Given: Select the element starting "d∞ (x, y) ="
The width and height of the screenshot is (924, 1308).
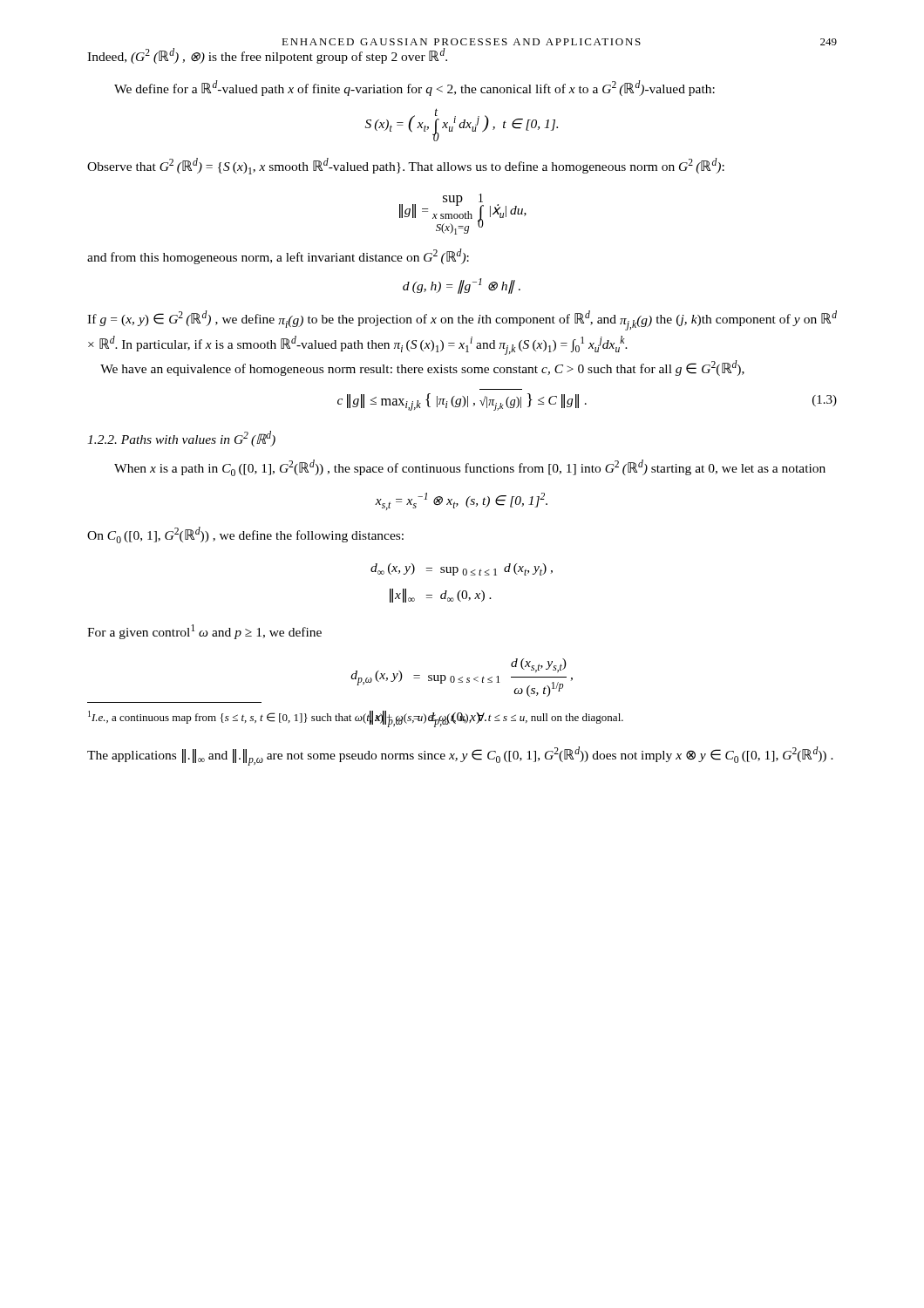Looking at the screenshot, I should pos(462,583).
